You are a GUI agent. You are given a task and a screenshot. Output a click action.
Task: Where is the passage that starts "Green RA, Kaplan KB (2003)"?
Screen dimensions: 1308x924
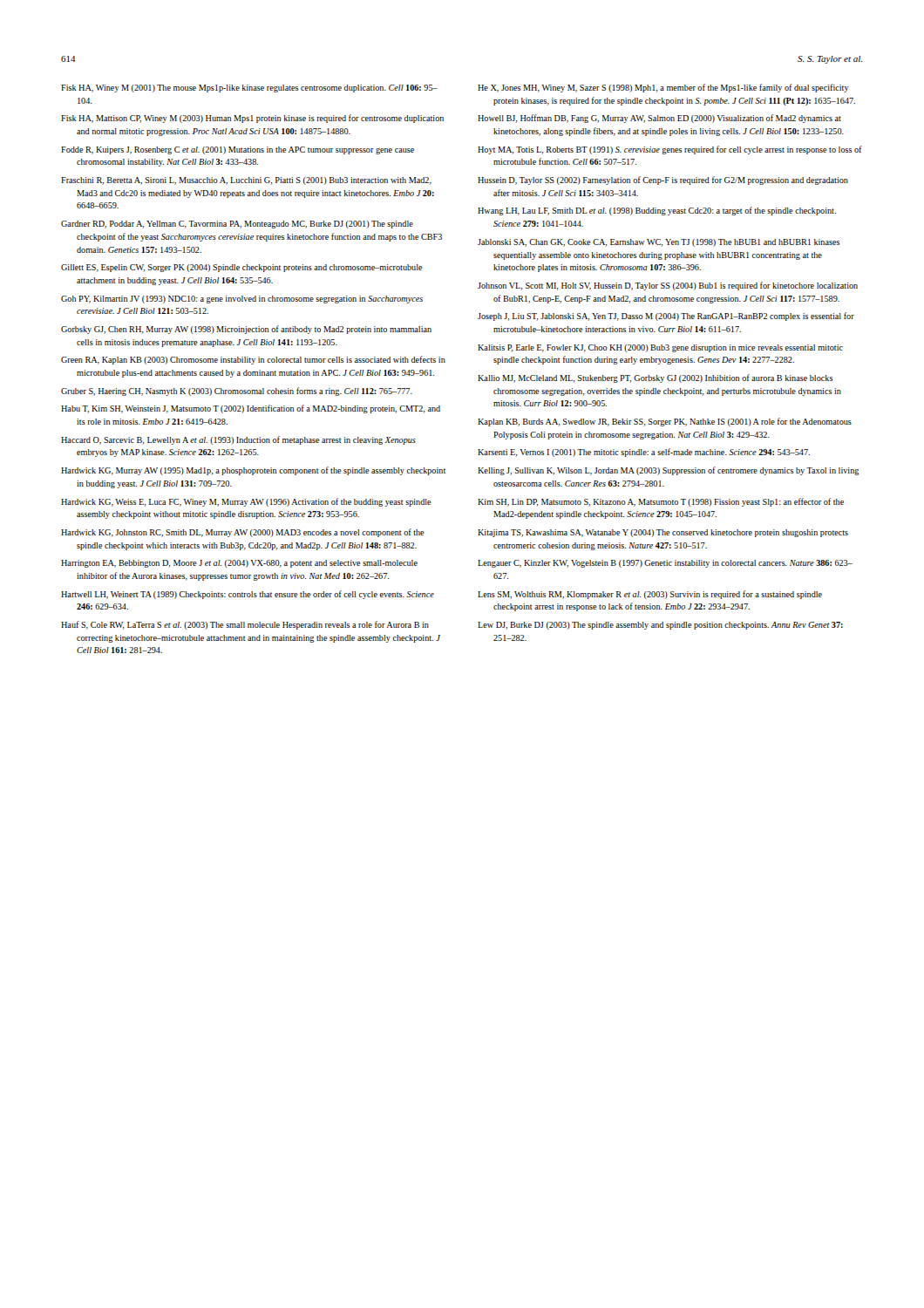[x=253, y=366]
